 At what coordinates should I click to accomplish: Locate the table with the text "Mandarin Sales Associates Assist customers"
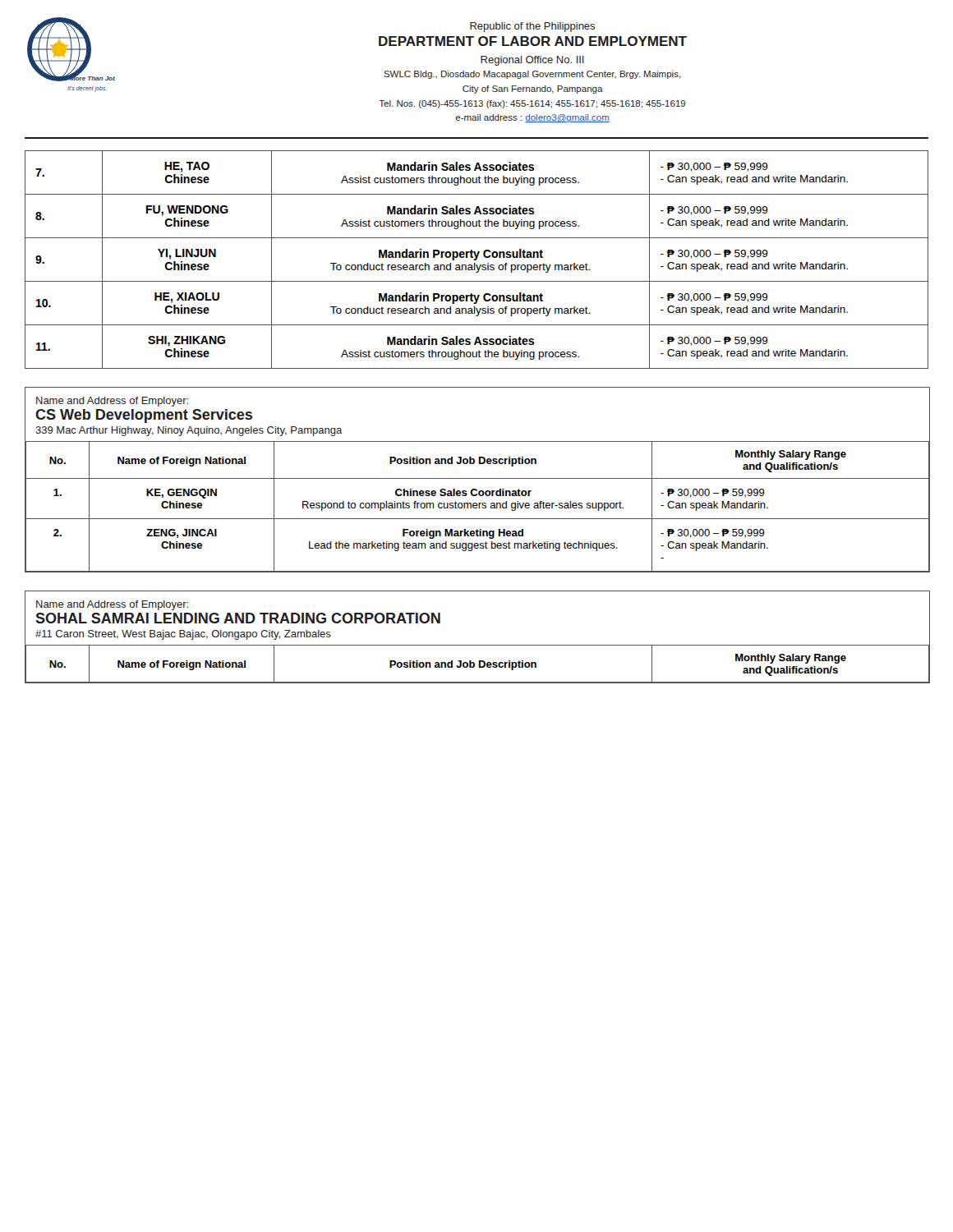476,260
